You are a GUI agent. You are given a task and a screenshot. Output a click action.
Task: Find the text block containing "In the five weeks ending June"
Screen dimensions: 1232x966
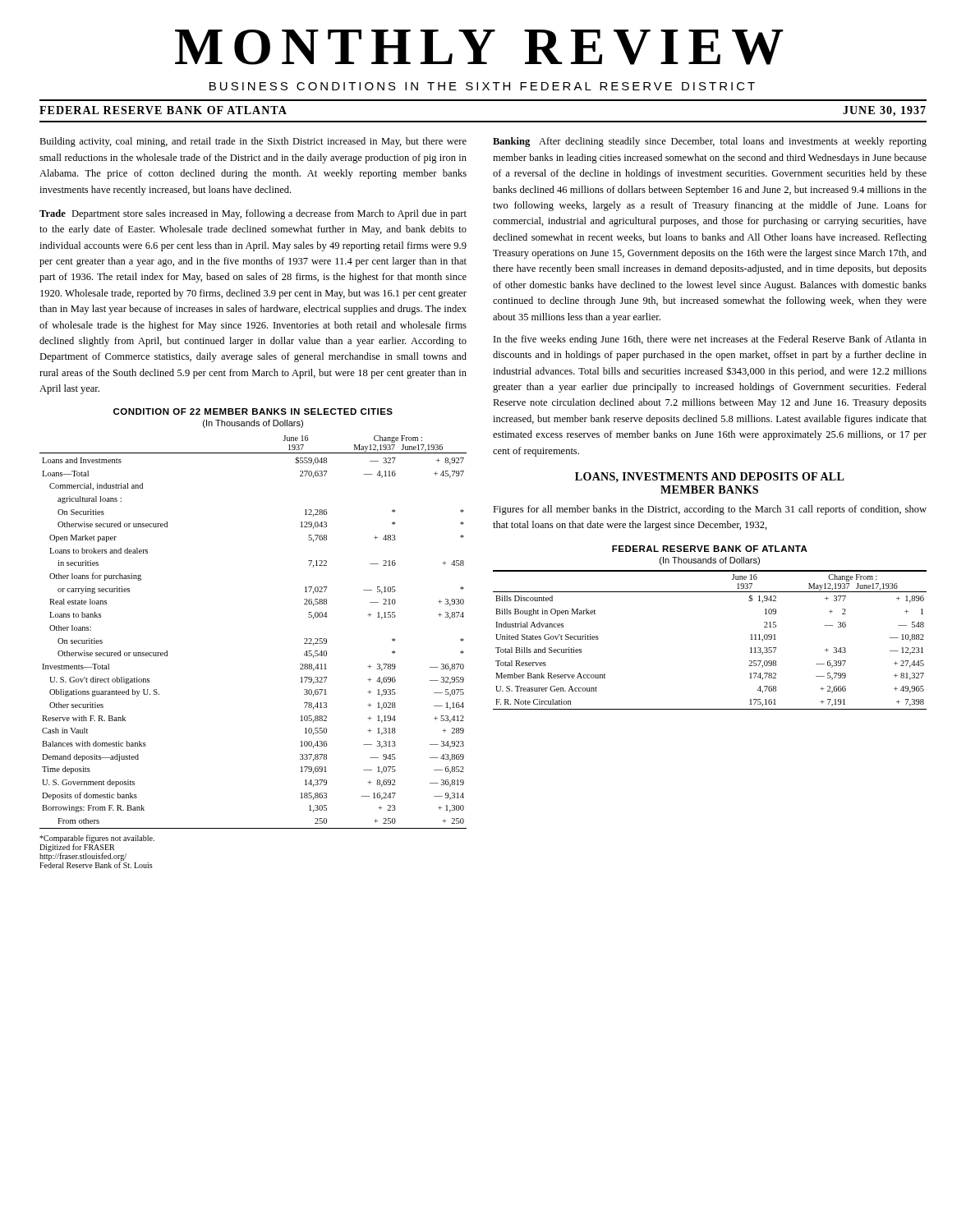[x=710, y=395]
